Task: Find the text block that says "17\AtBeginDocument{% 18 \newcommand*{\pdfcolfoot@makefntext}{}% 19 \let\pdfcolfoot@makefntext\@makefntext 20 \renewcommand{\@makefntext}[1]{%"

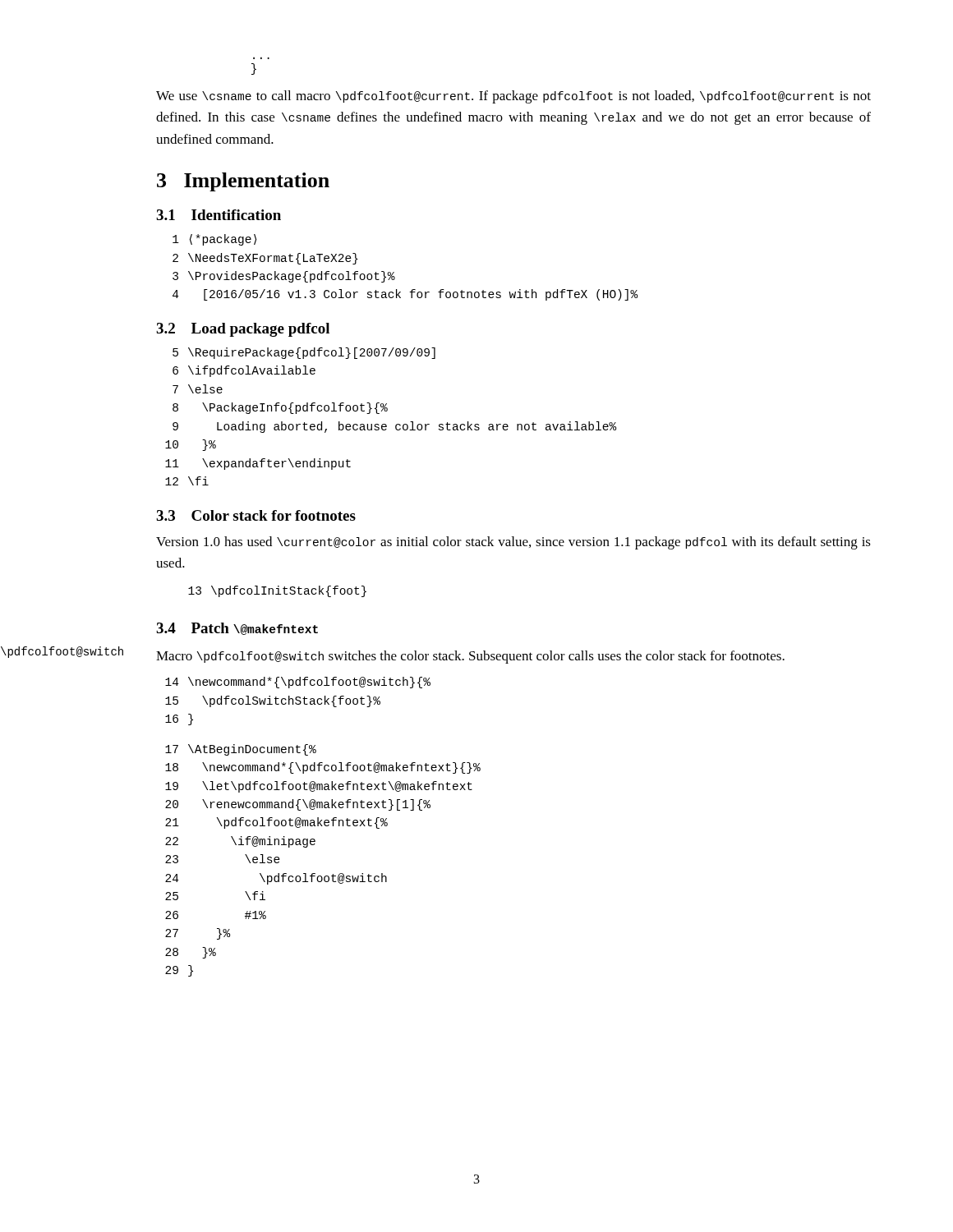Action: (x=241, y=750)
